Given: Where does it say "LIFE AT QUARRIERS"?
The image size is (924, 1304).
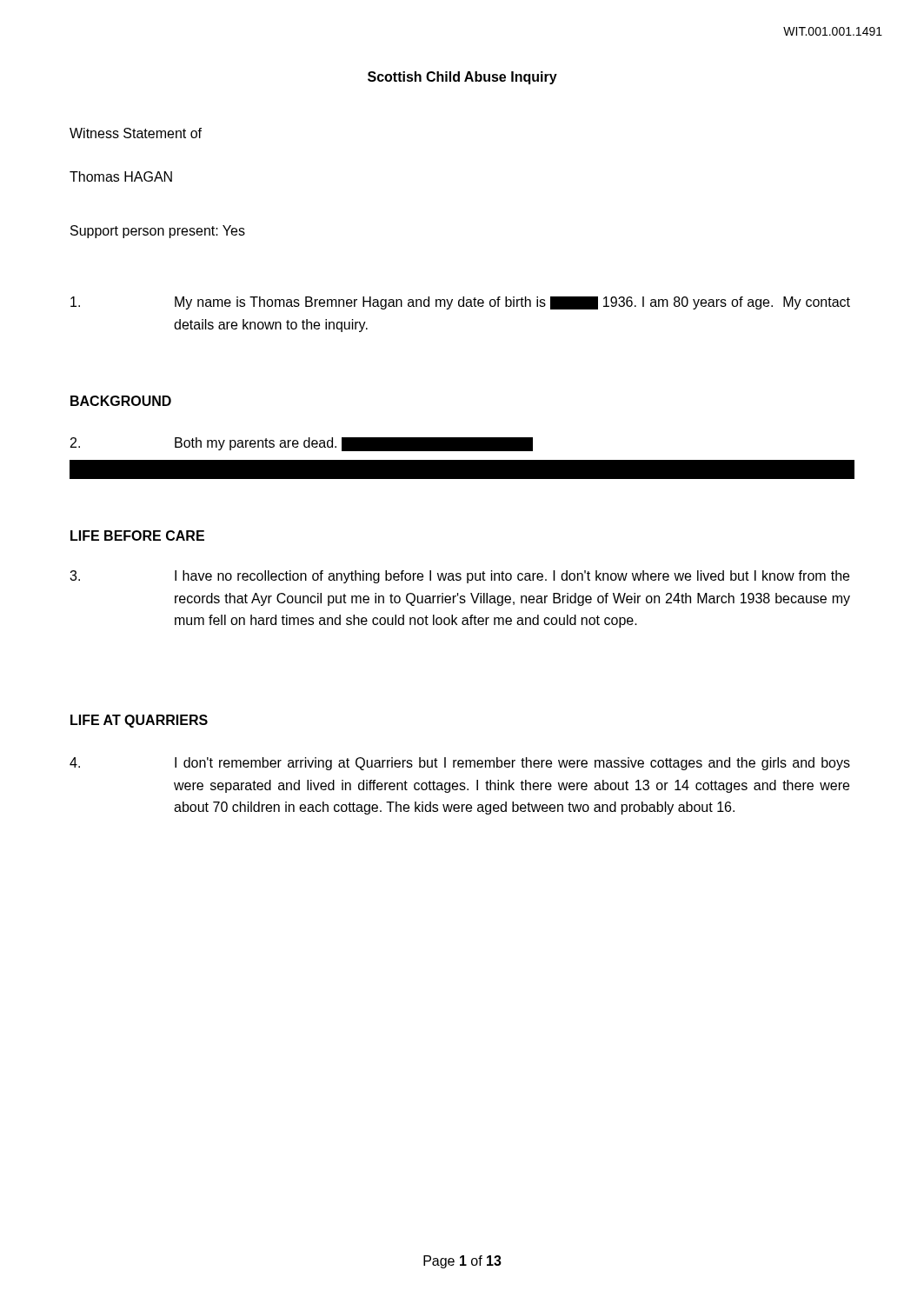Looking at the screenshot, I should pos(139,720).
